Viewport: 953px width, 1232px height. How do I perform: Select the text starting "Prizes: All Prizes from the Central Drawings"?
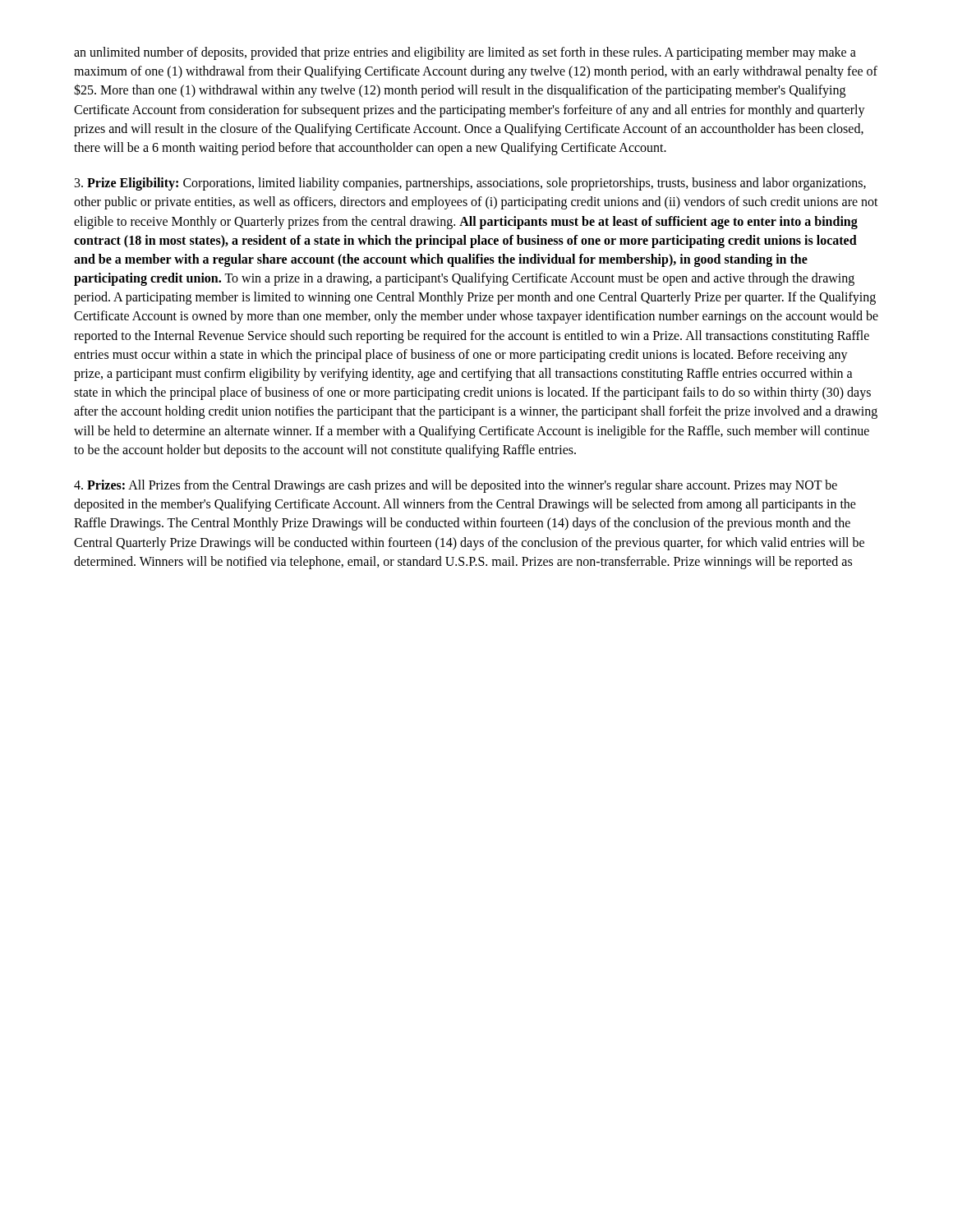[469, 523]
